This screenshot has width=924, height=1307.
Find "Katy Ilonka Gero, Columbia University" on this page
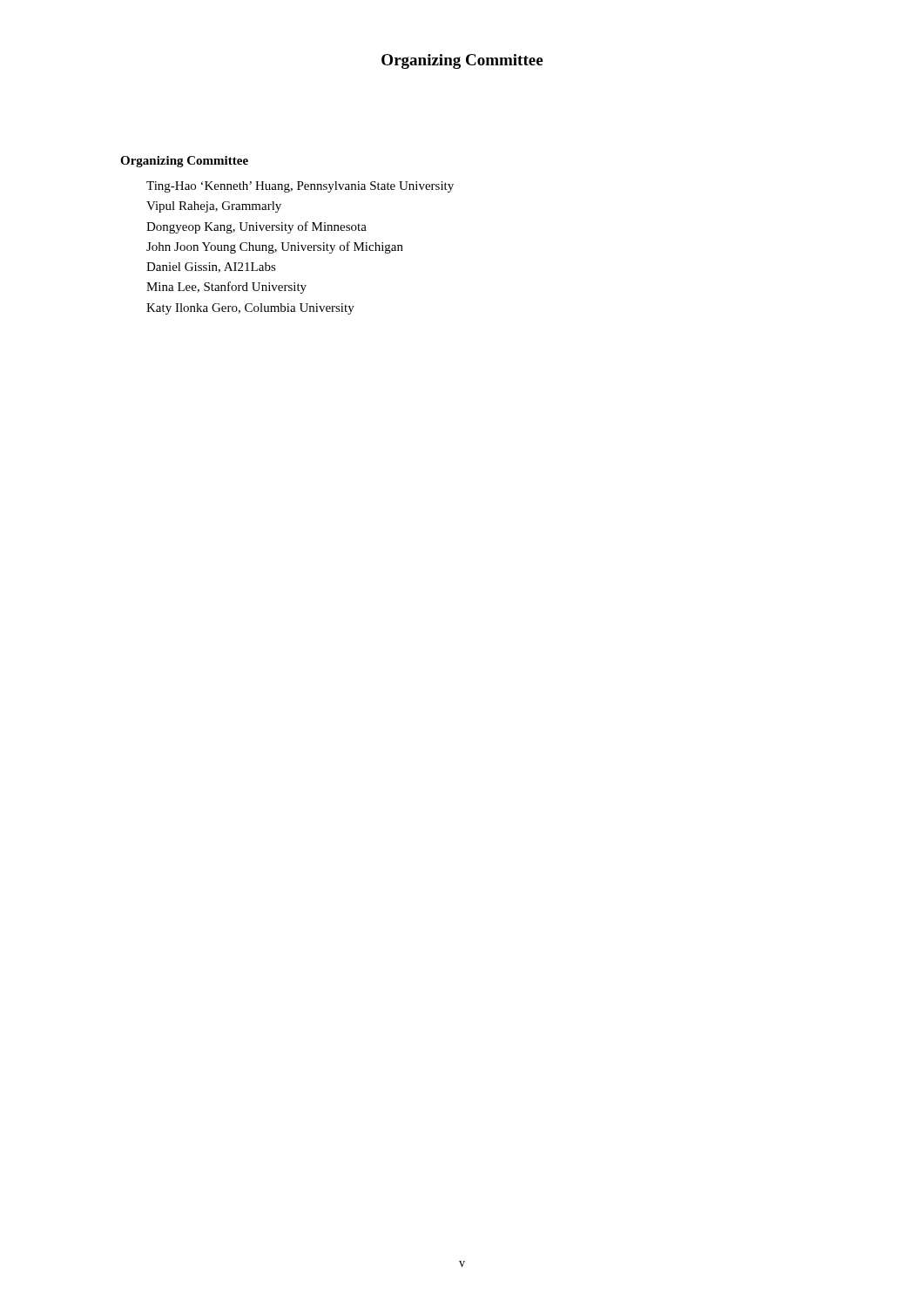pos(250,307)
